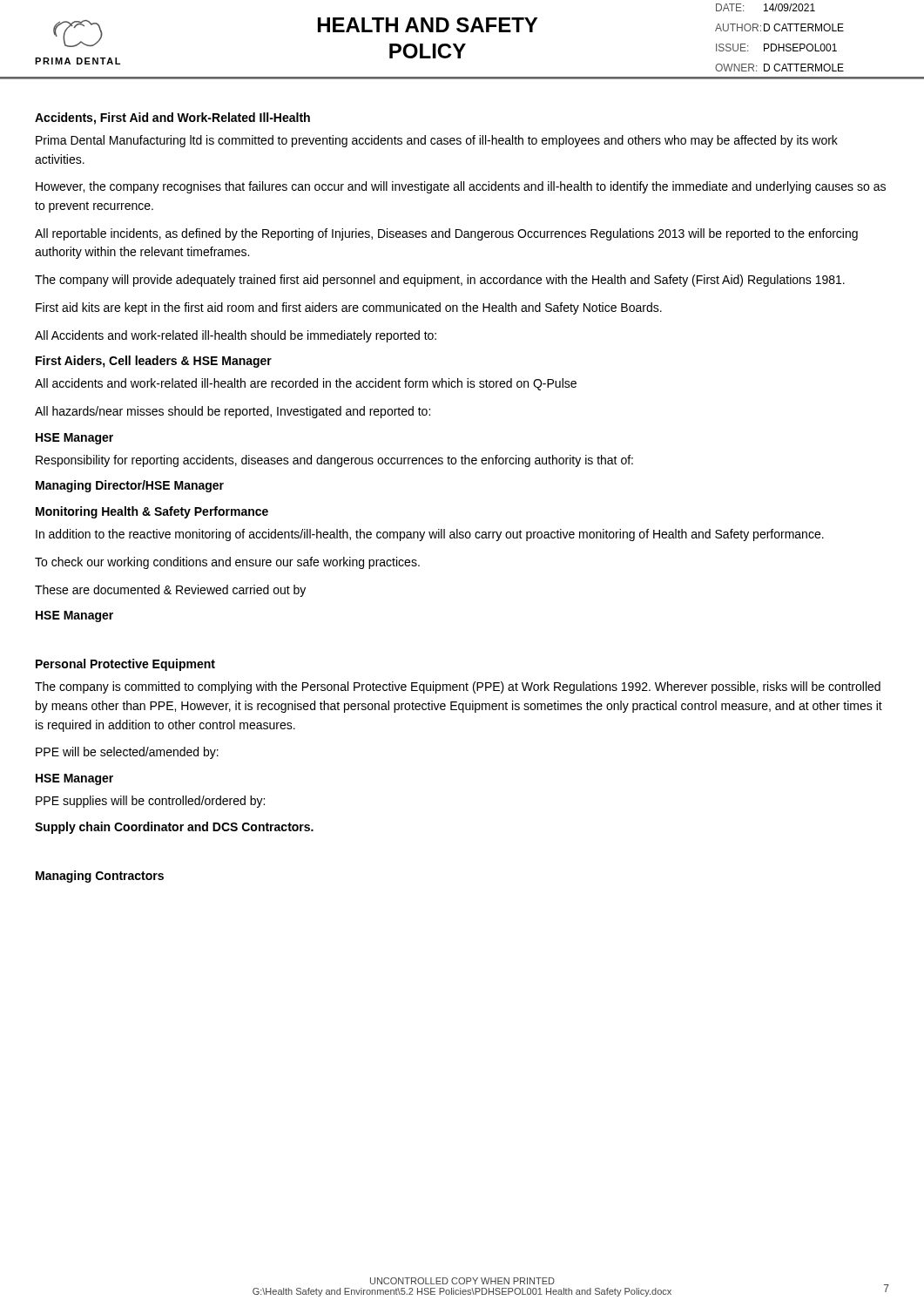Image resolution: width=924 pixels, height=1307 pixels.
Task: Find the element starting "However, the company"
Action: tap(460, 196)
